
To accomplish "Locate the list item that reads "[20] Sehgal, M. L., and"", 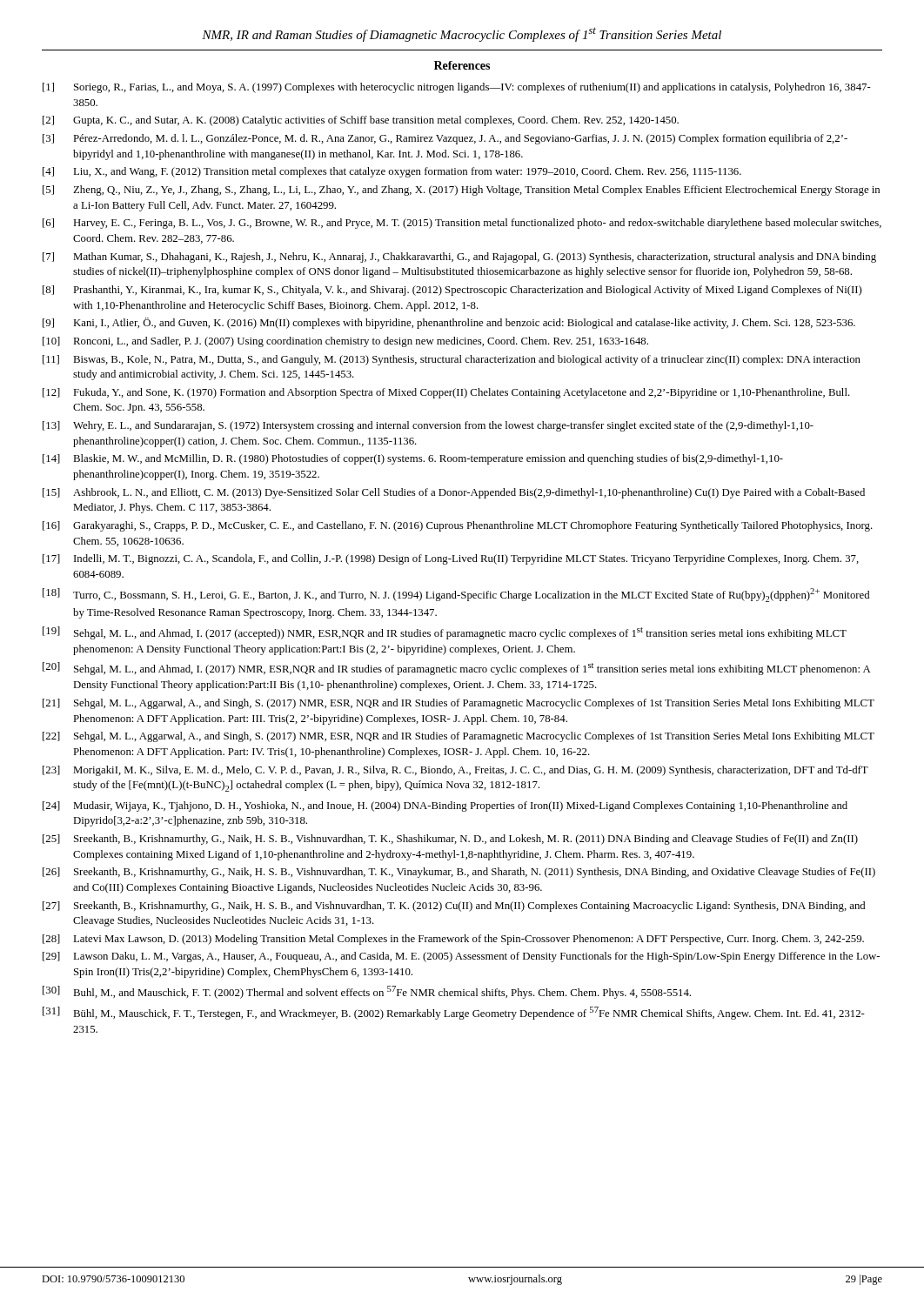I will (462, 677).
